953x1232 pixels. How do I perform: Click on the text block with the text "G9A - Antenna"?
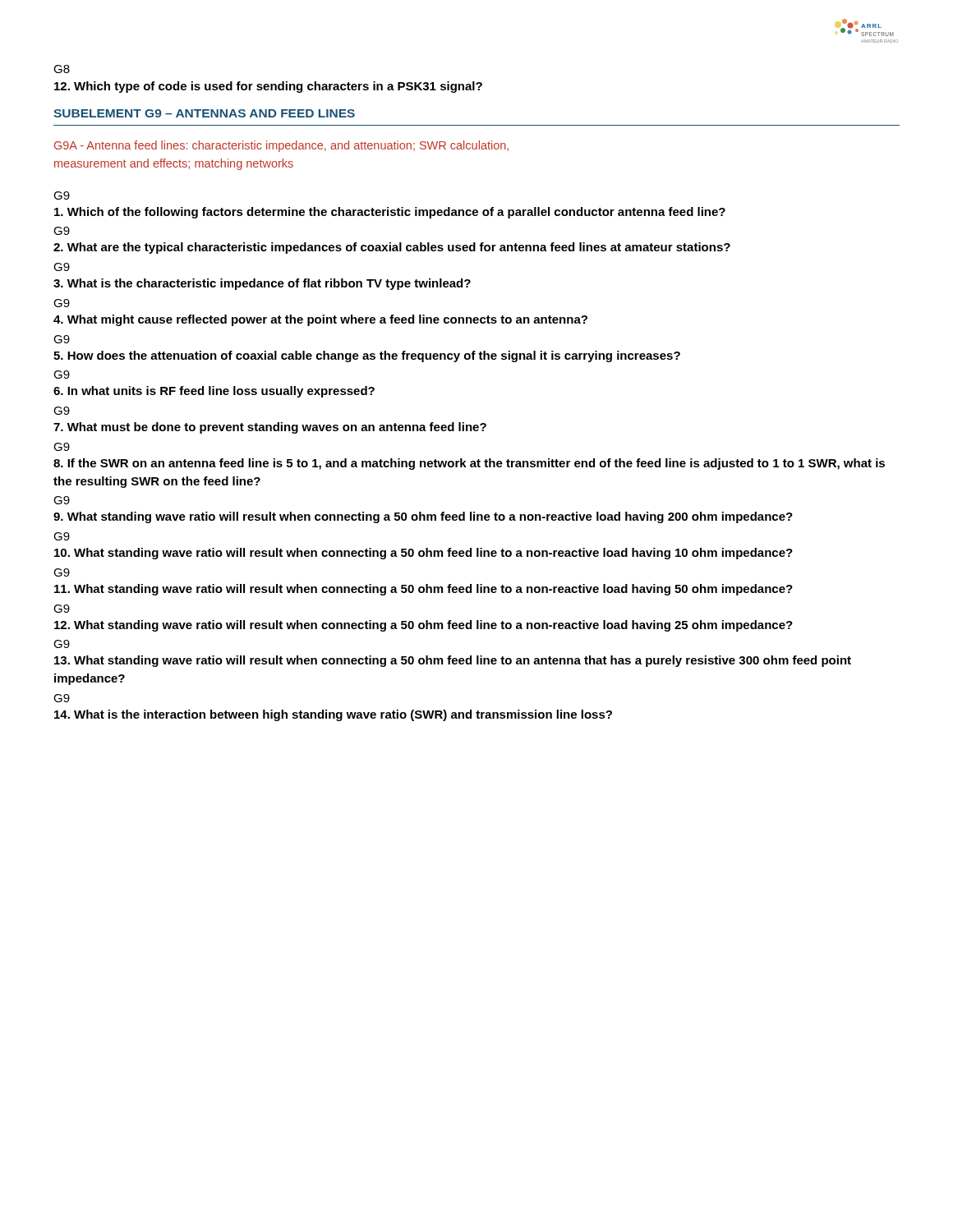pyautogui.click(x=282, y=154)
